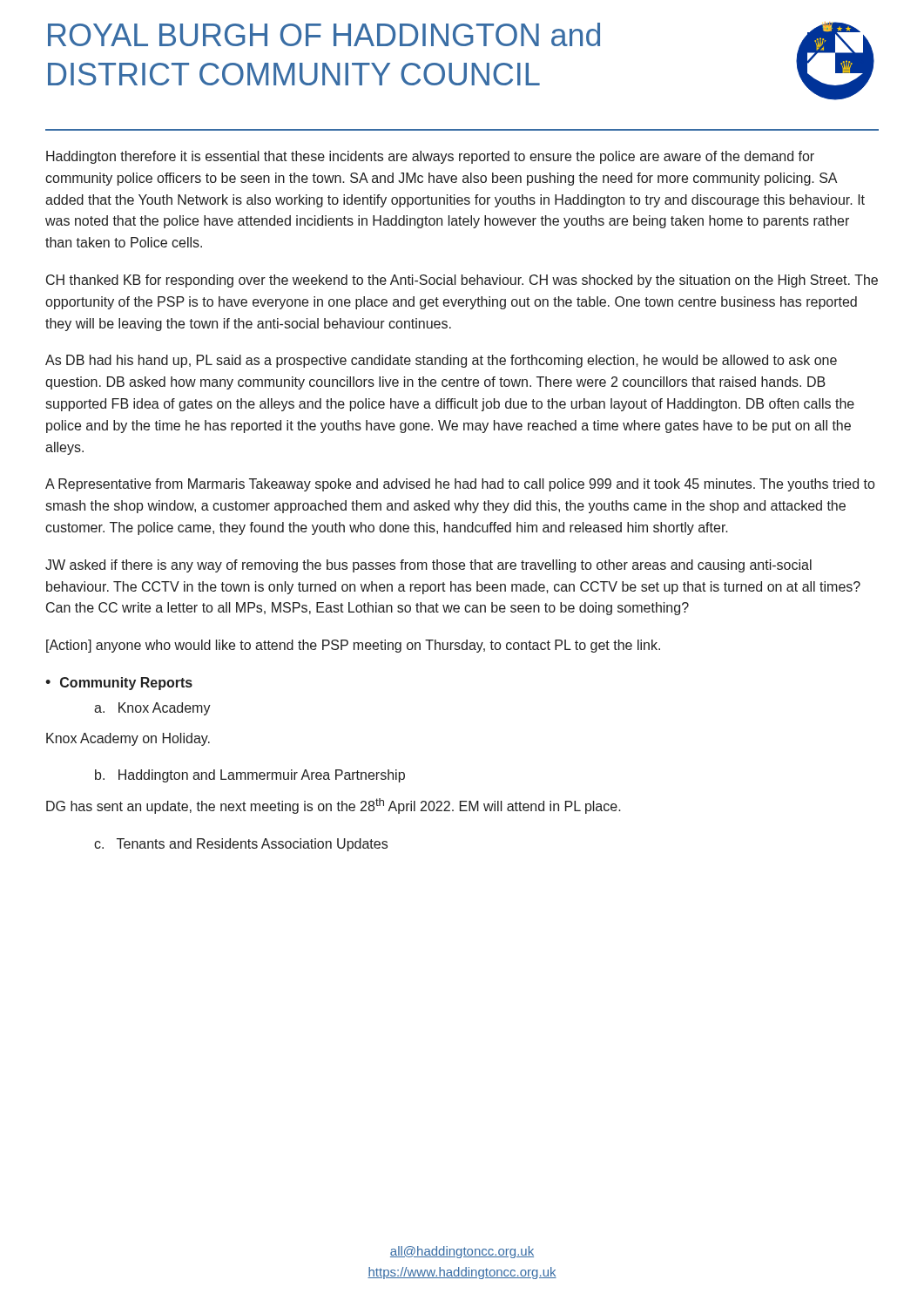Viewport: 924px width, 1307px height.
Task: Find the text block with the text "[Action] anyone who would like to"
Action: (462, 646)
